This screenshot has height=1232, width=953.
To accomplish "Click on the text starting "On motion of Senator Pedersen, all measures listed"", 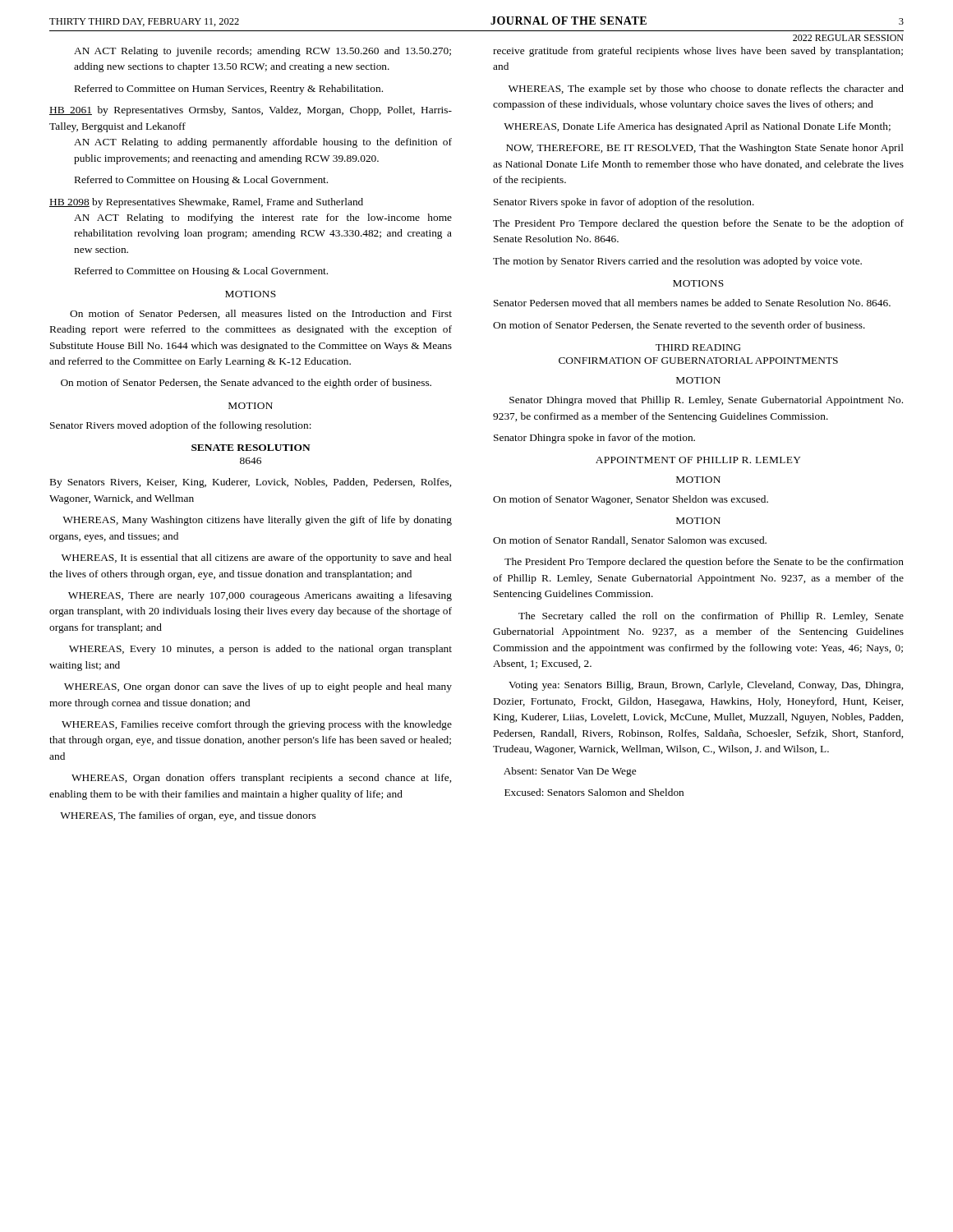I will pos(251,337).
